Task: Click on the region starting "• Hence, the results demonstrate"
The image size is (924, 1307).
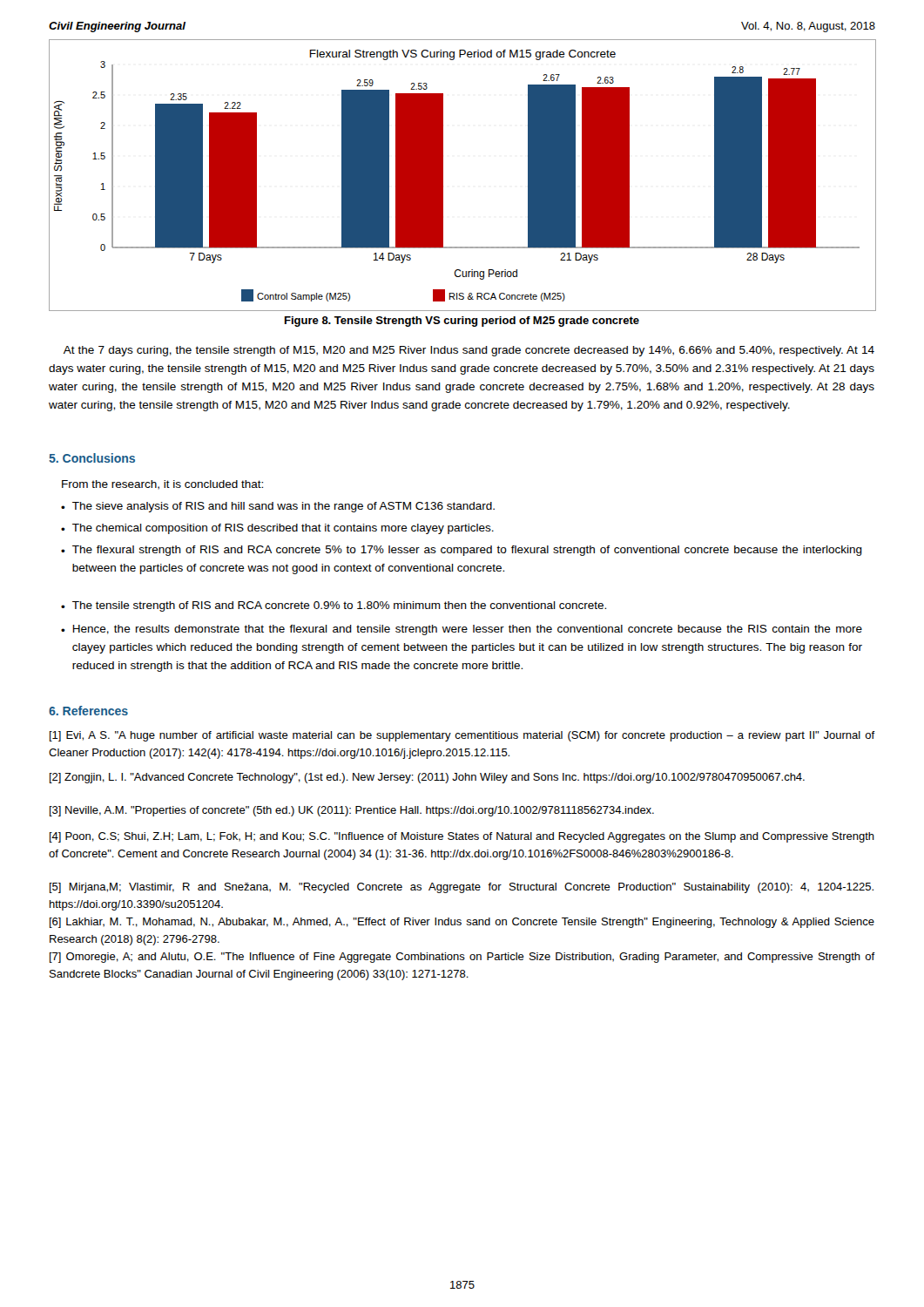Action: (x=462, y=648)
